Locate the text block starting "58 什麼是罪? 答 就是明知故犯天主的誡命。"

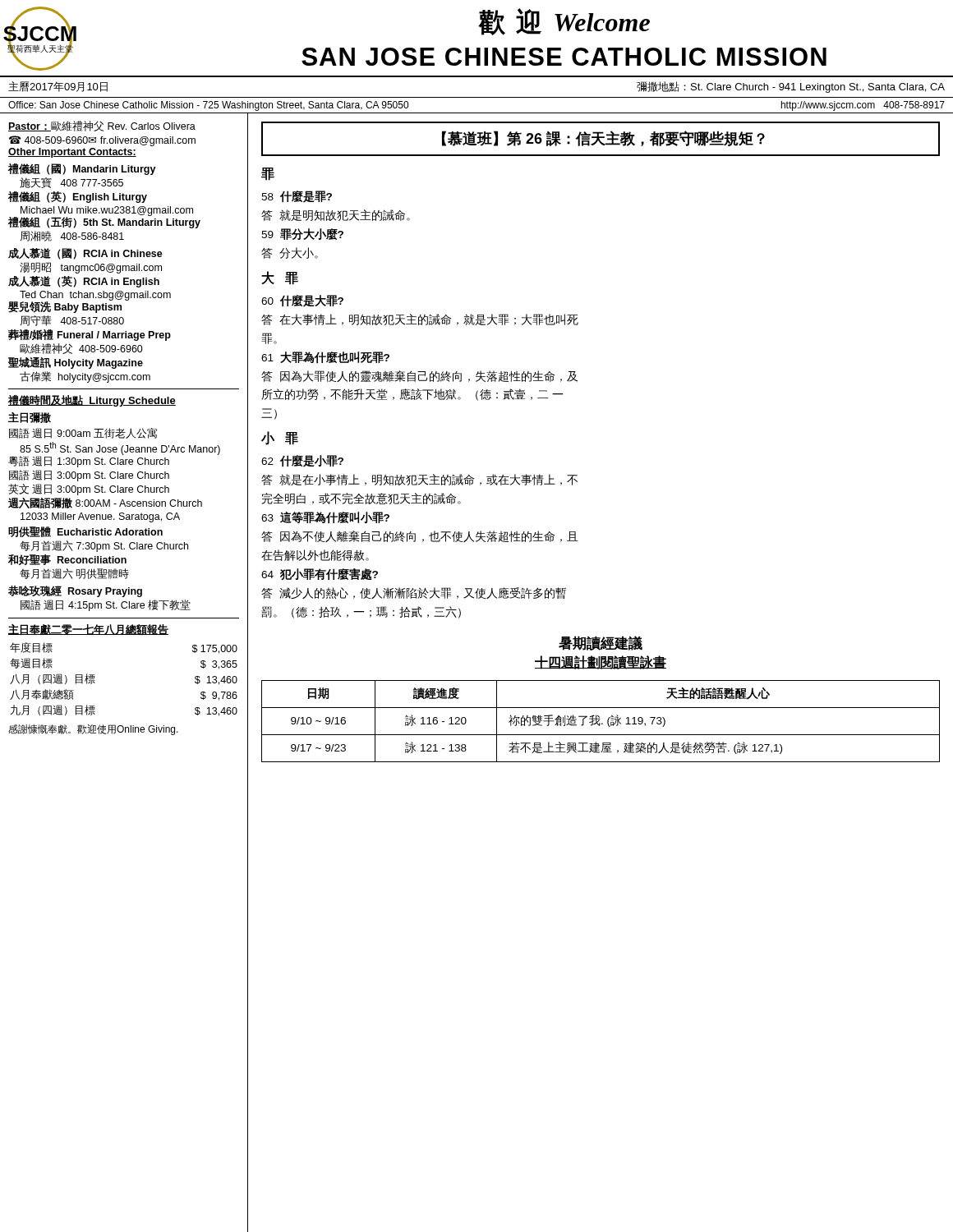click(x=297, y=197)
